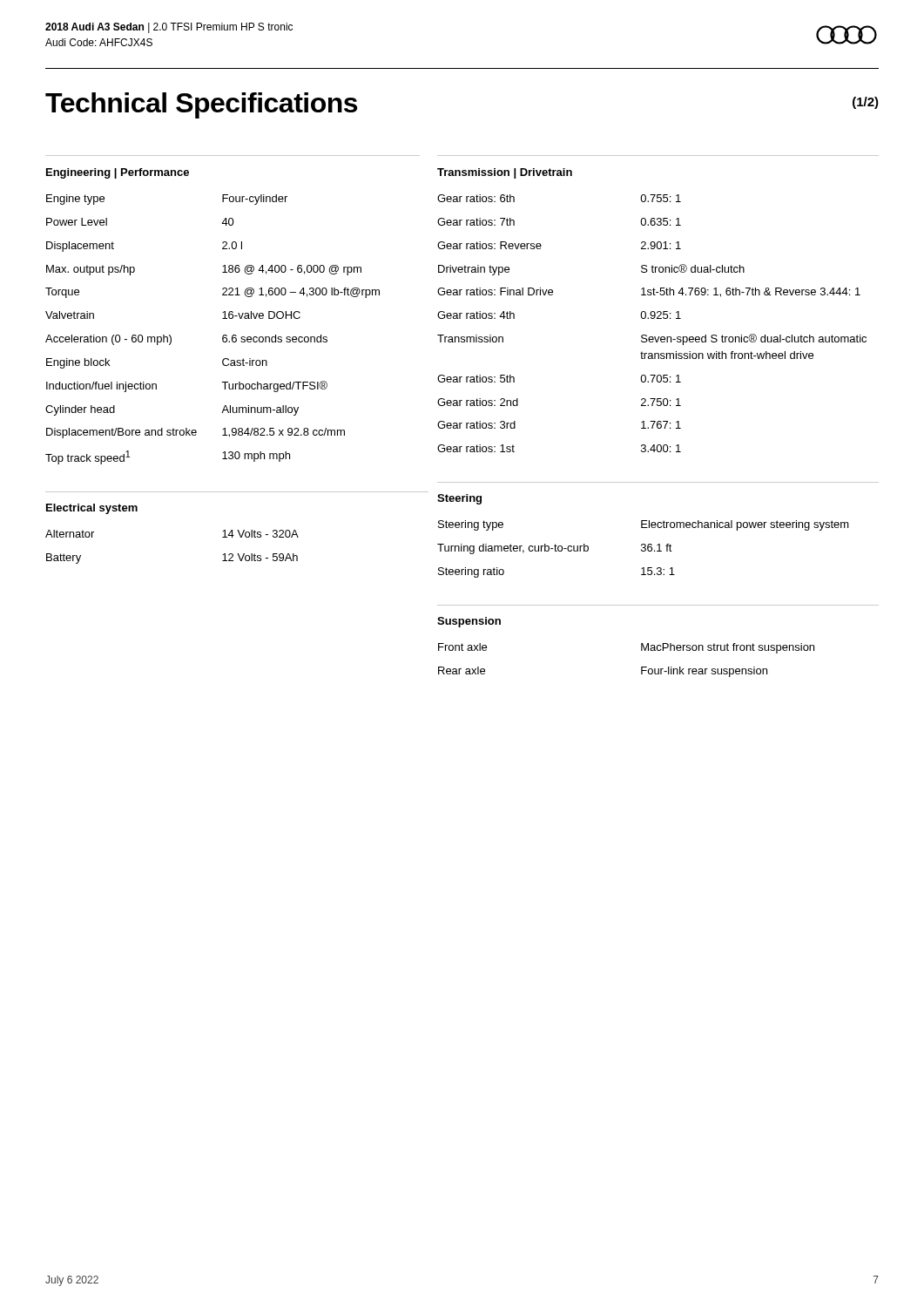Select the table that reads "Gear ratios: 5th"

658,324
